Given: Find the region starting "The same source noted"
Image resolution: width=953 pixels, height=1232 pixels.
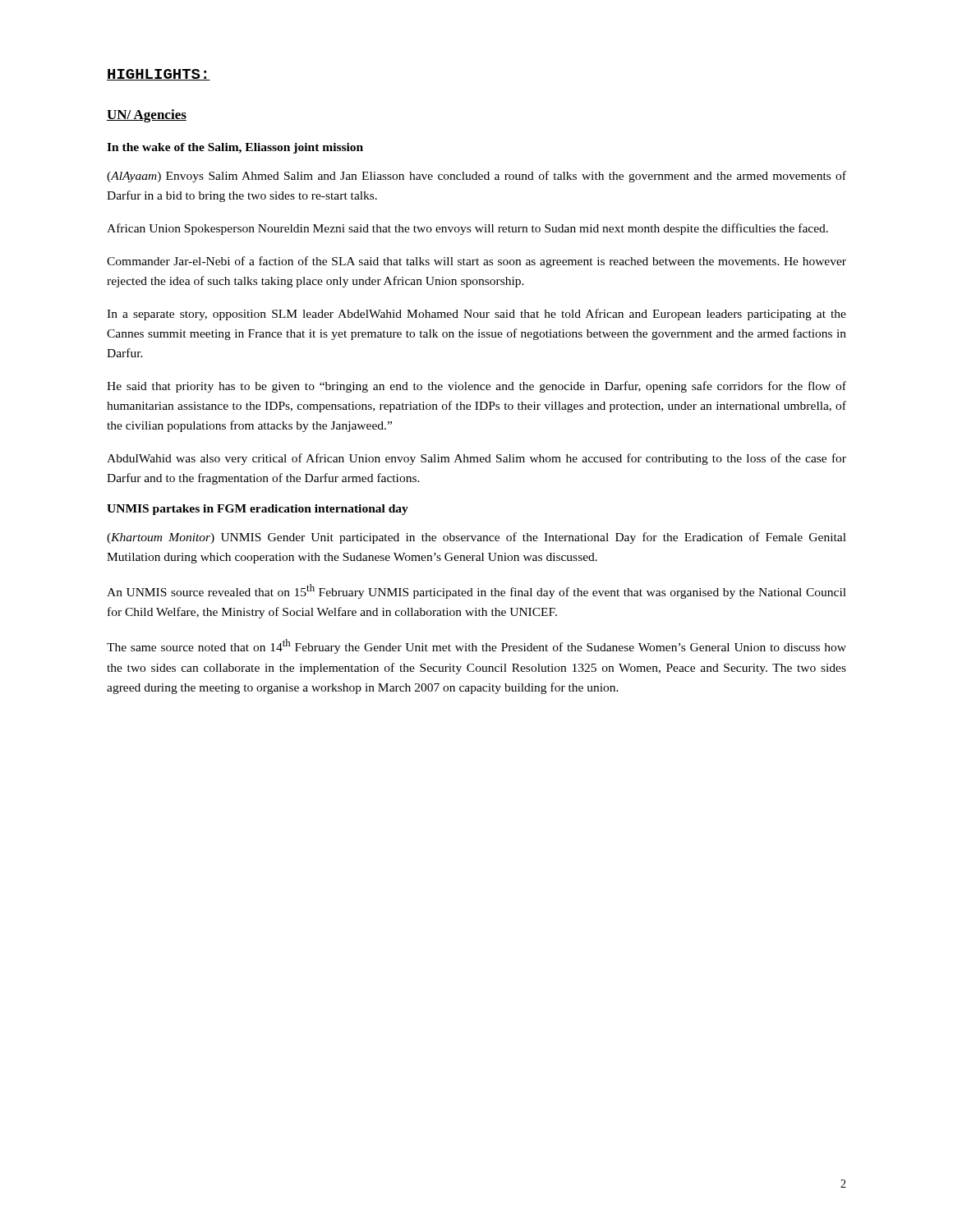Looking at the screenshot, I should [x=476, y=665].
